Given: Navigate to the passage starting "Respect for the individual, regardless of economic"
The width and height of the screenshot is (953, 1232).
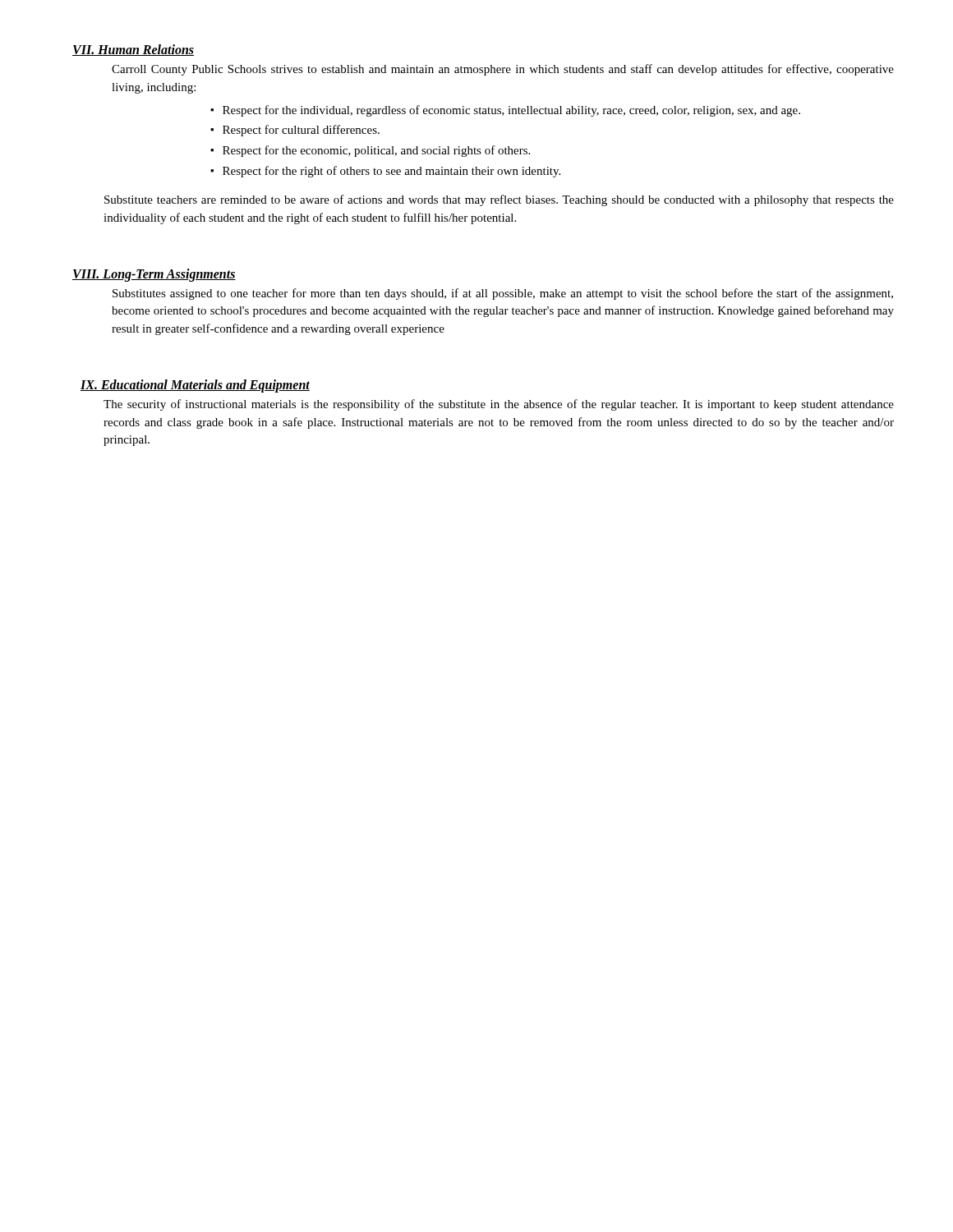Looking at the screenshot, I should [512, 110].
